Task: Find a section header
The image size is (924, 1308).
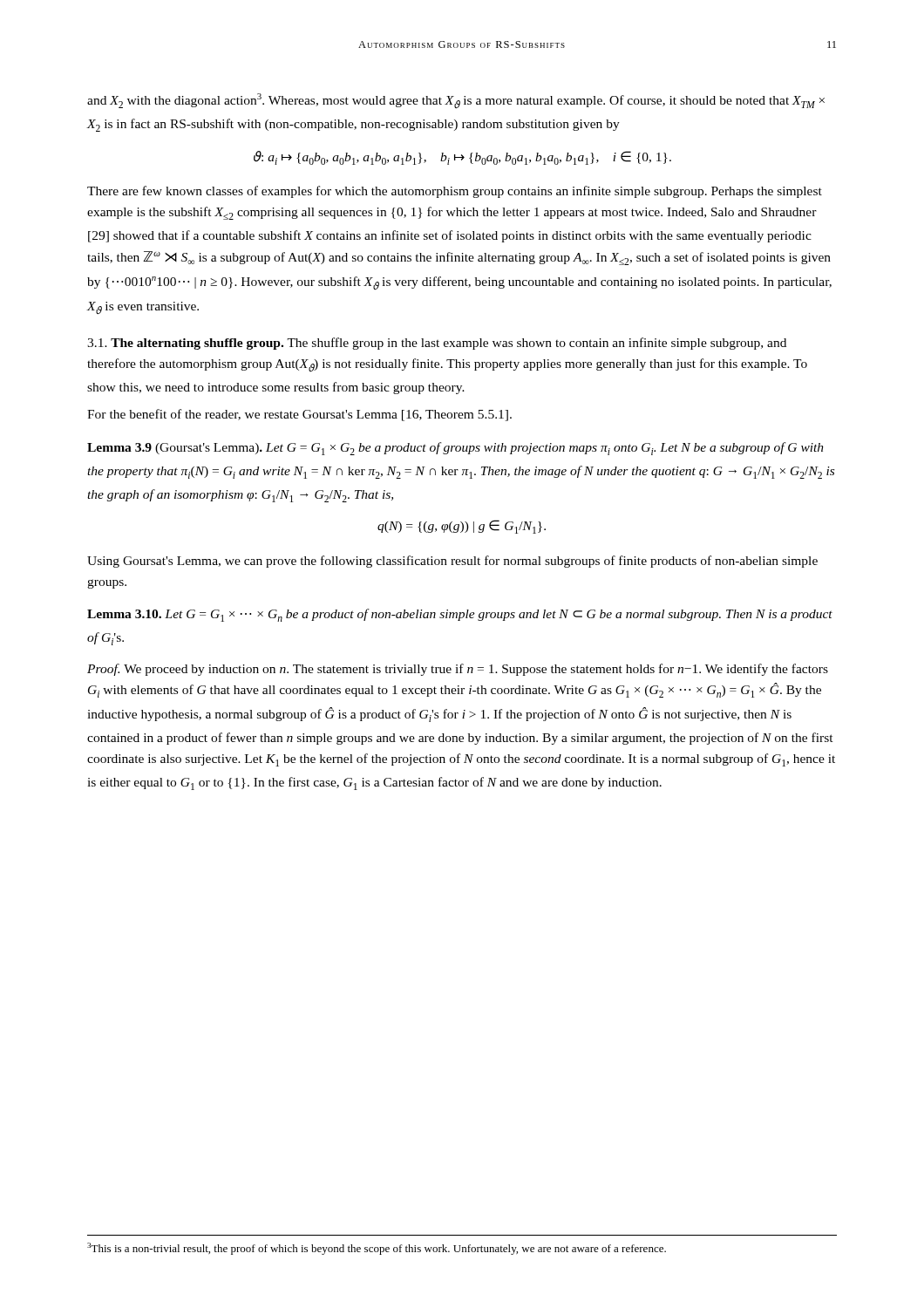Action: [447, 365]
